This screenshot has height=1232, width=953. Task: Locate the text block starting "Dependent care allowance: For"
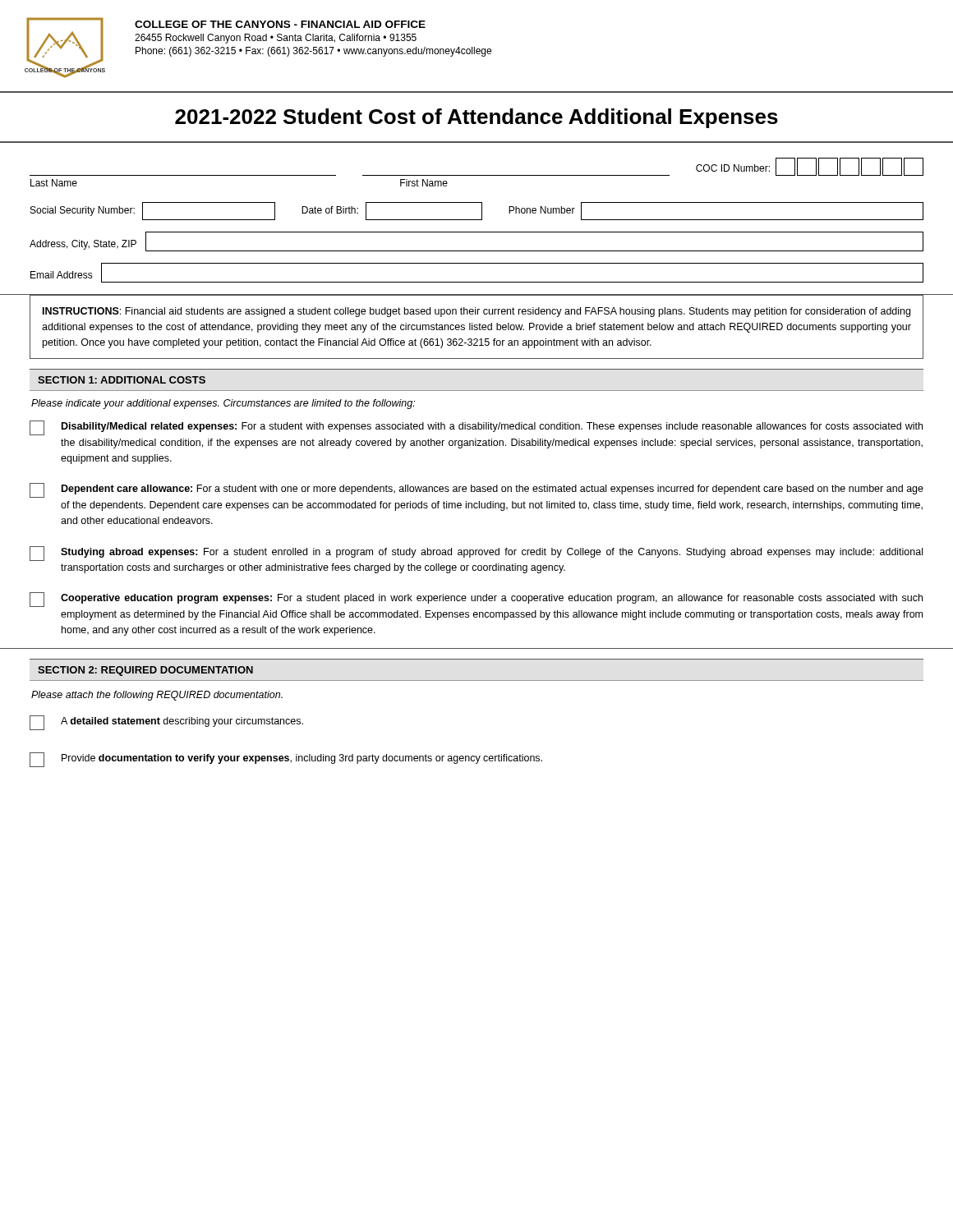(x=476, y=505)
